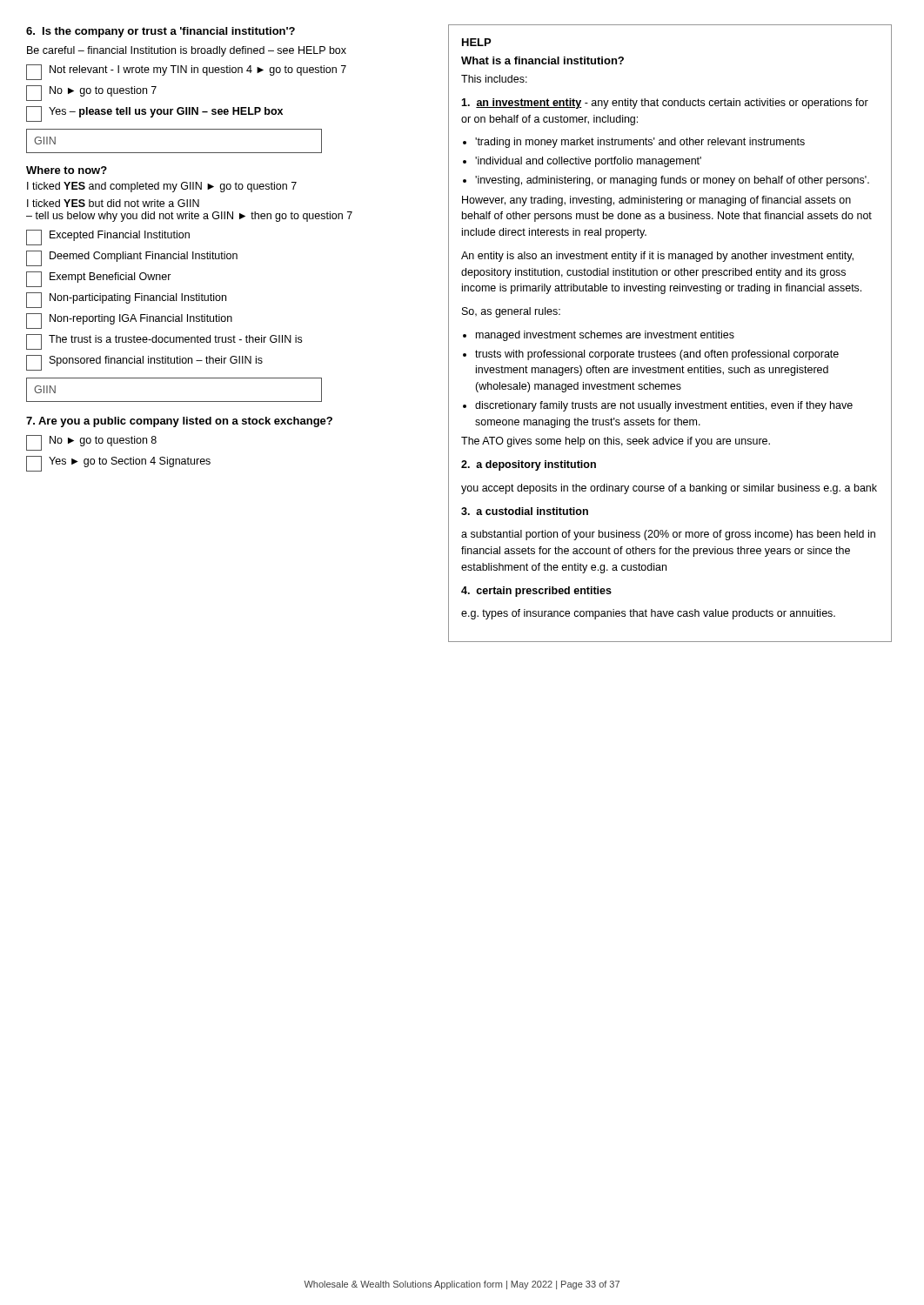Image resolution: width=924 pixels, height=1305 pixels.
Task: Locate the text block with the text "However, any trading, investing, administering"
Action: click(x=666, y=216)
